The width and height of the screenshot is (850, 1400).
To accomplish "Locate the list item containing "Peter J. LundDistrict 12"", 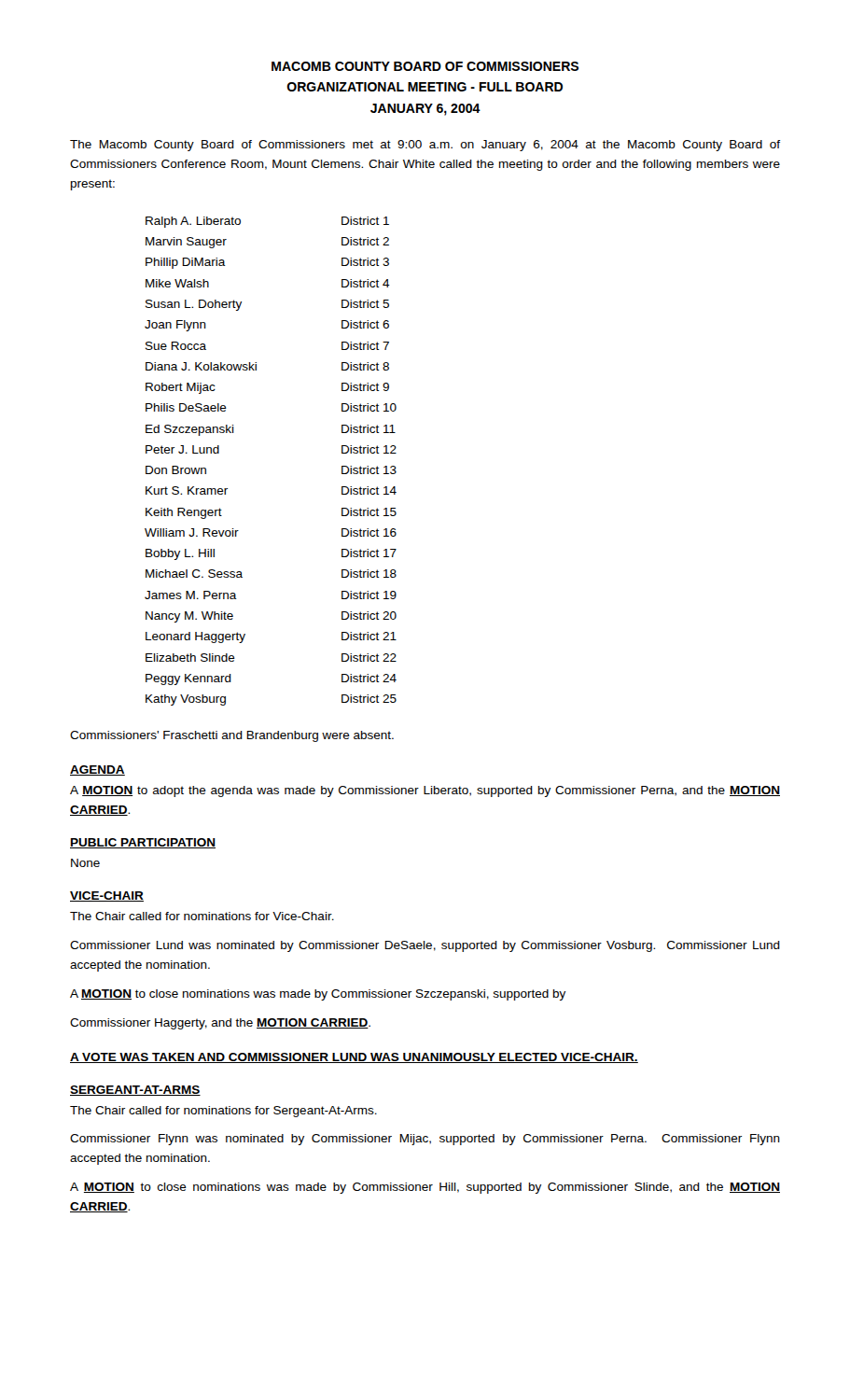I will click(x=182, y=449).
